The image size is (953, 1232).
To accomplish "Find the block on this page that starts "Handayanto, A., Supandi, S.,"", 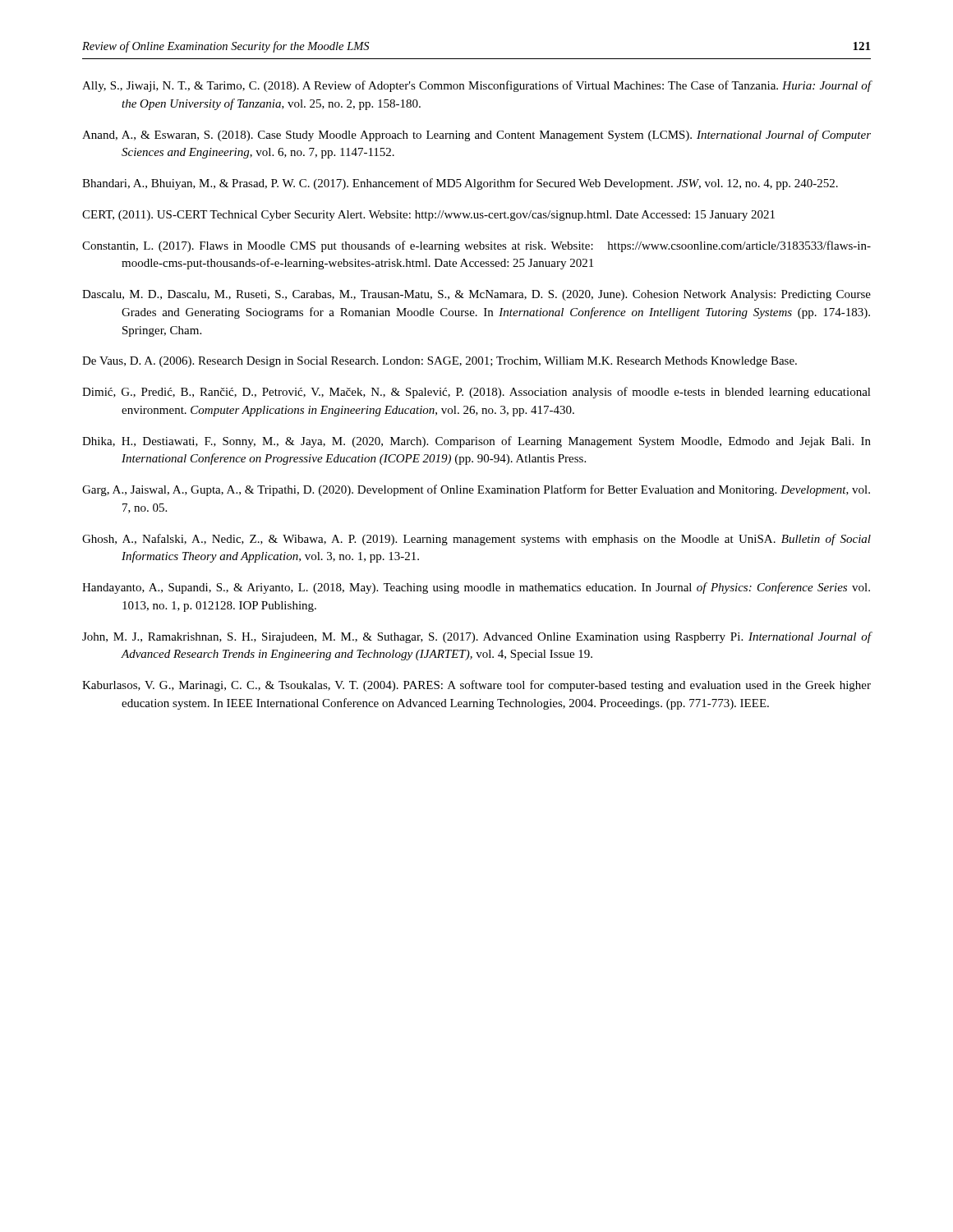I will 476,597.
